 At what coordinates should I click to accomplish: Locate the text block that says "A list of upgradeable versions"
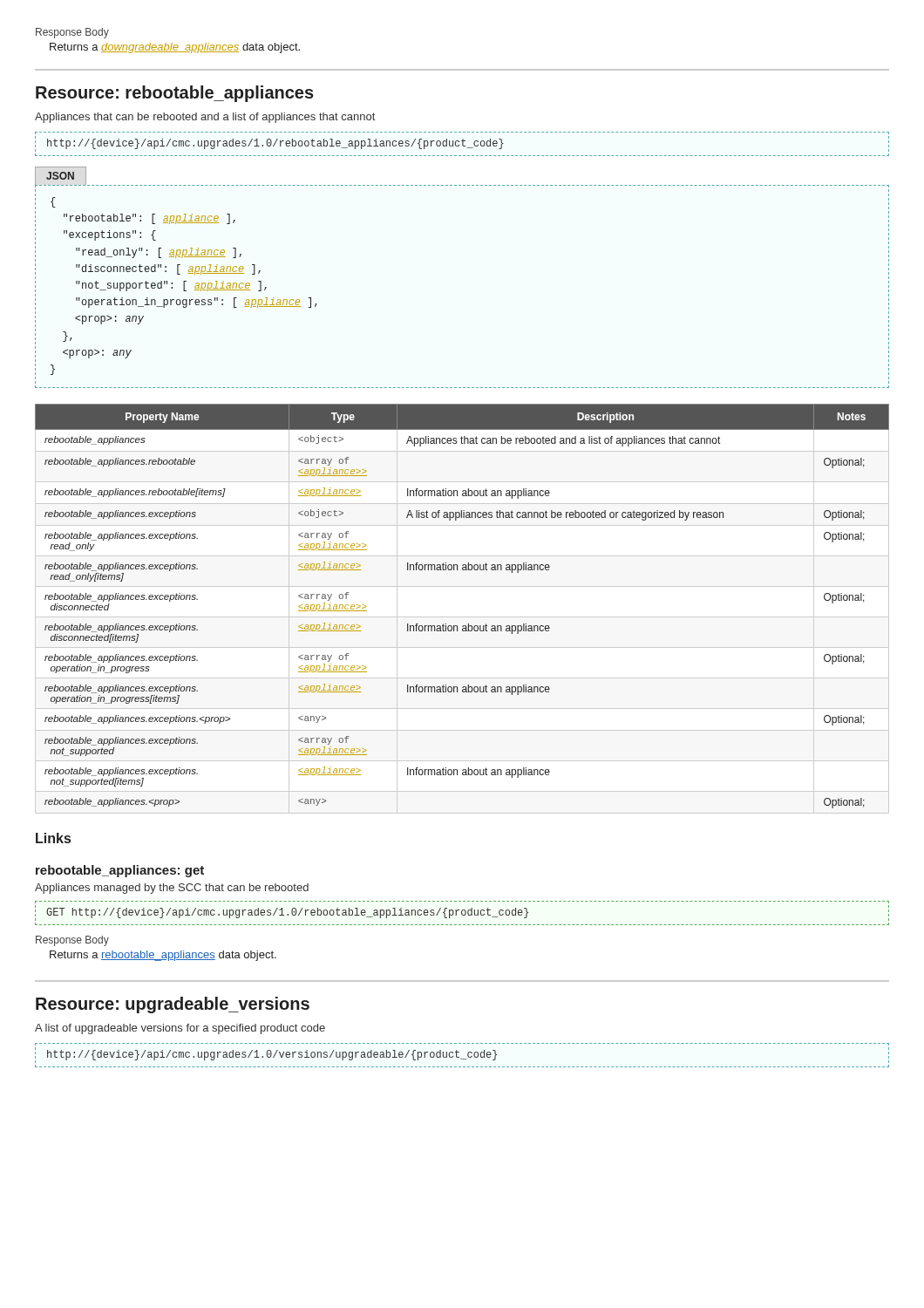coord(180,1028)
